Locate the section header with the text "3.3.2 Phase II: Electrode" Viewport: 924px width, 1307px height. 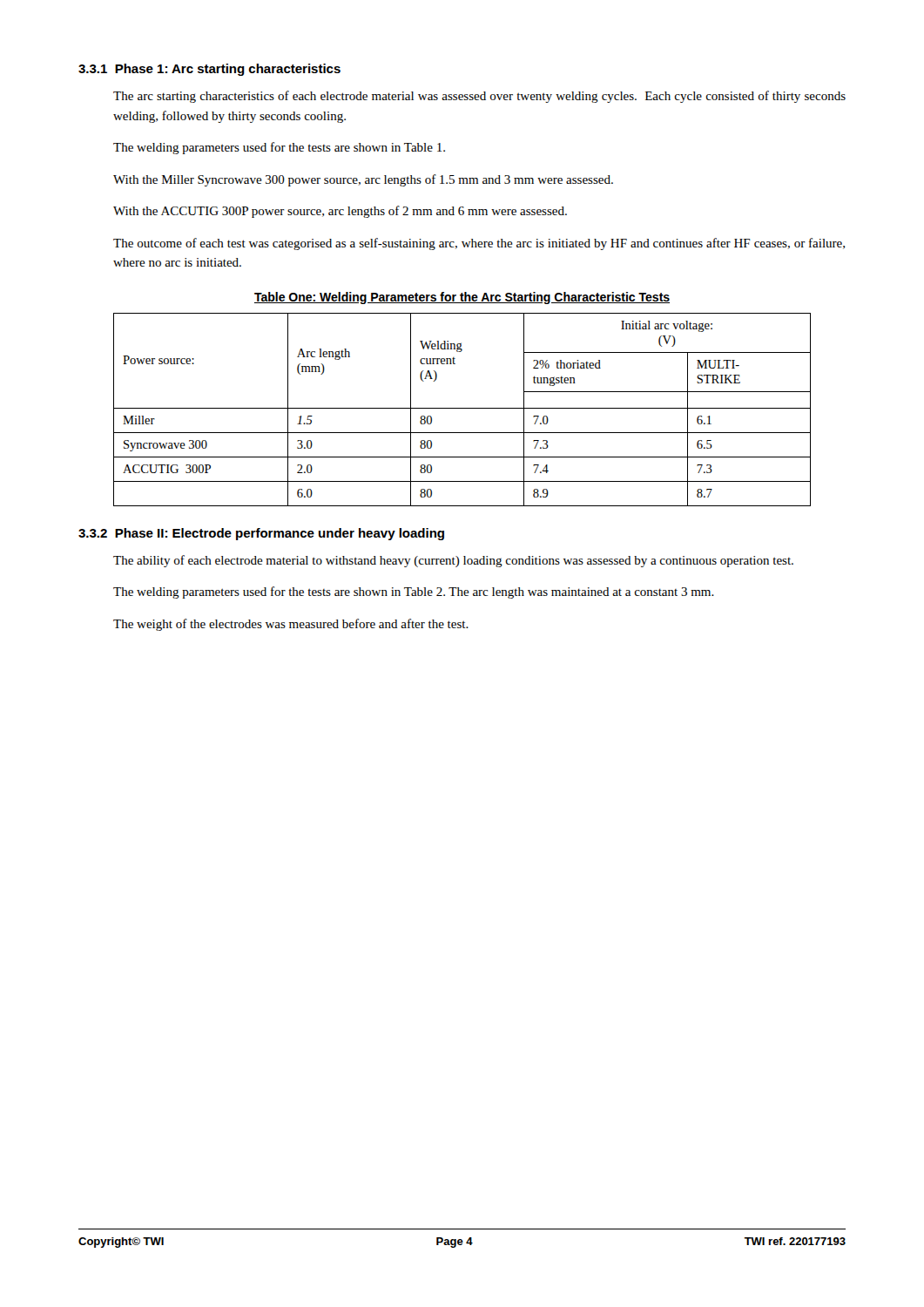point(262,532)
